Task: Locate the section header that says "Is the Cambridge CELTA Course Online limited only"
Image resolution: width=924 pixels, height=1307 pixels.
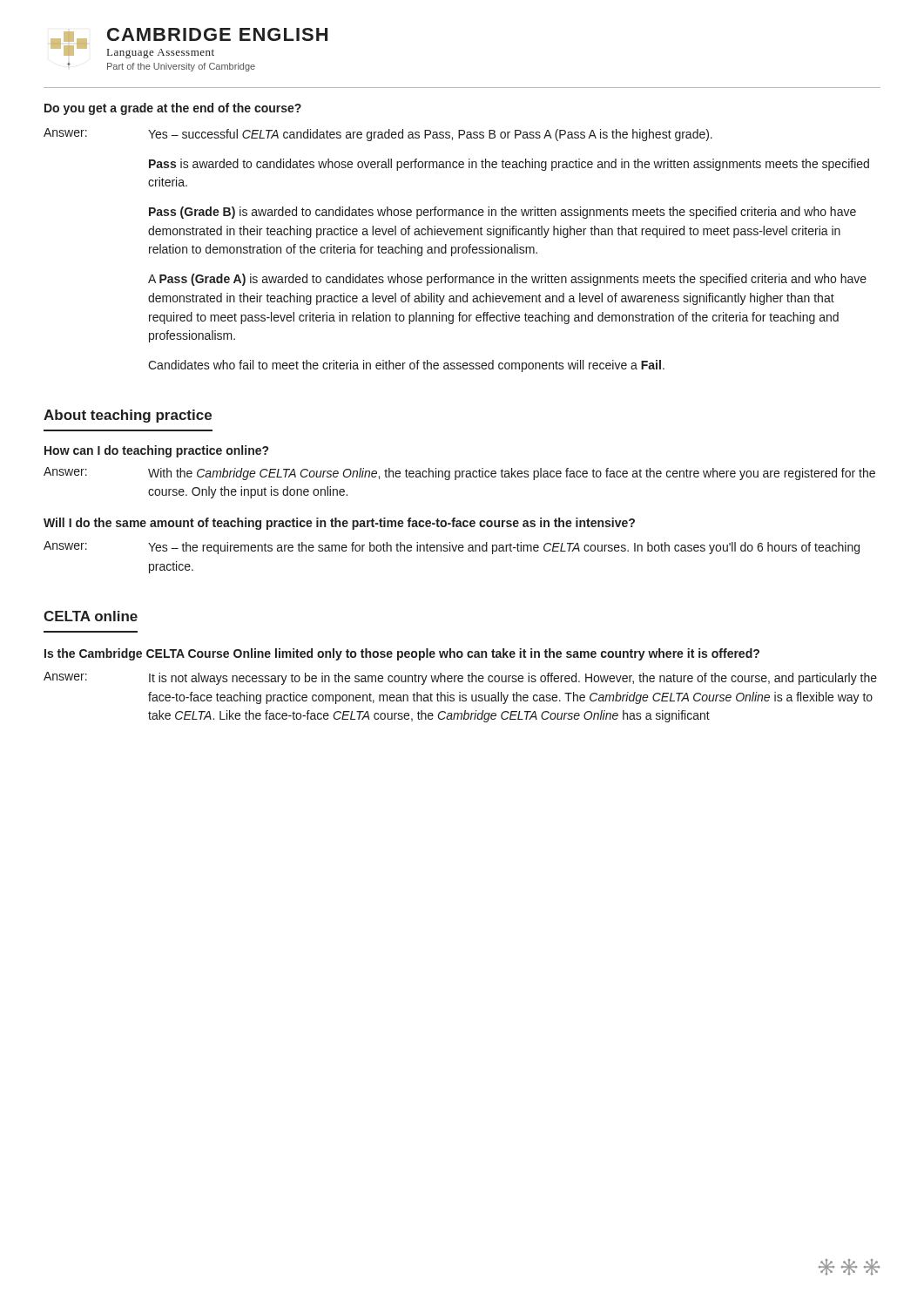Action: tap(402, 653)
